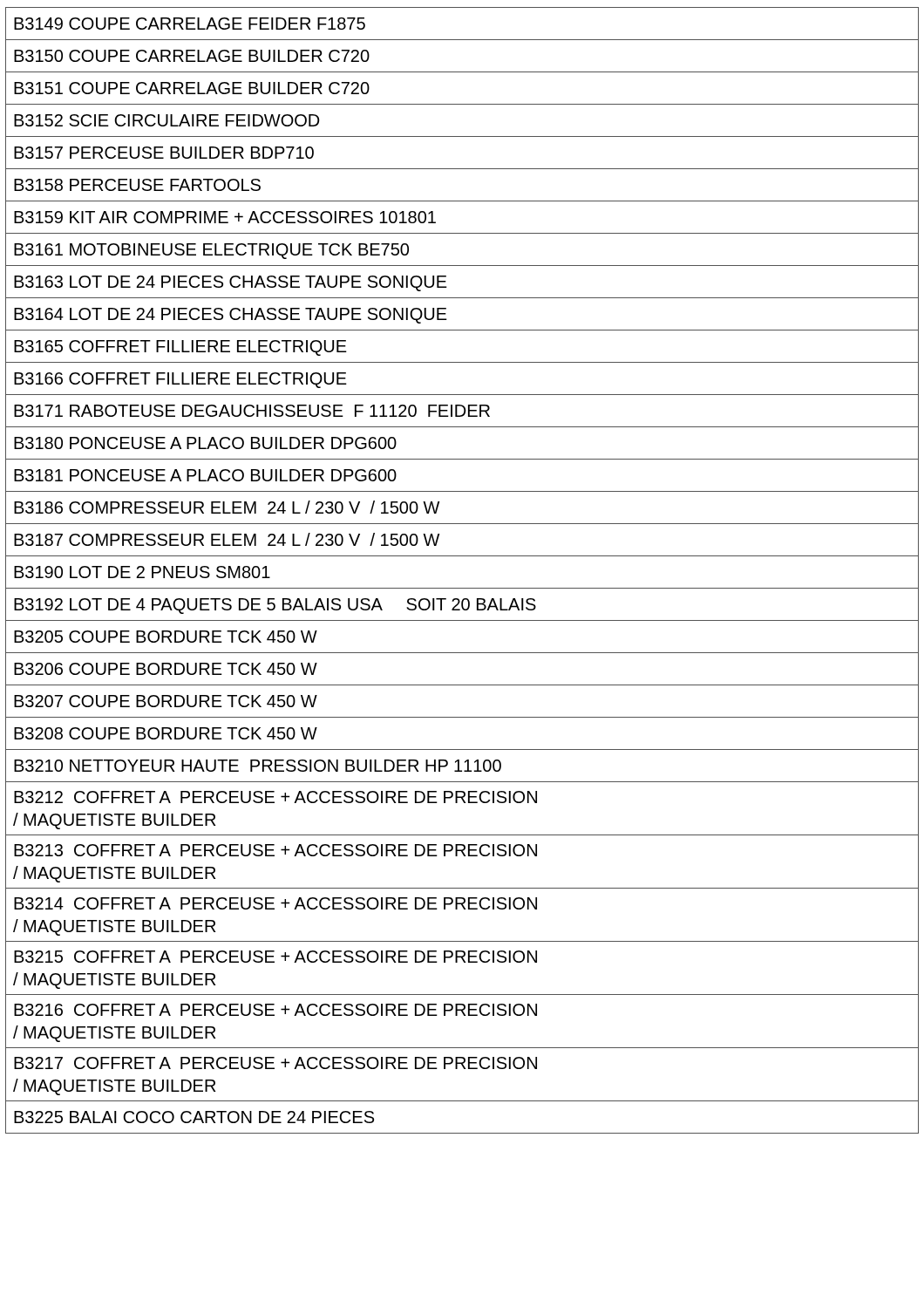Viewport: 924px width, 1308px height.
Task: Click on the region starting "B3225 BALAI COCO CARTON DE 24 PIECES"
Action: [194, 1117]
